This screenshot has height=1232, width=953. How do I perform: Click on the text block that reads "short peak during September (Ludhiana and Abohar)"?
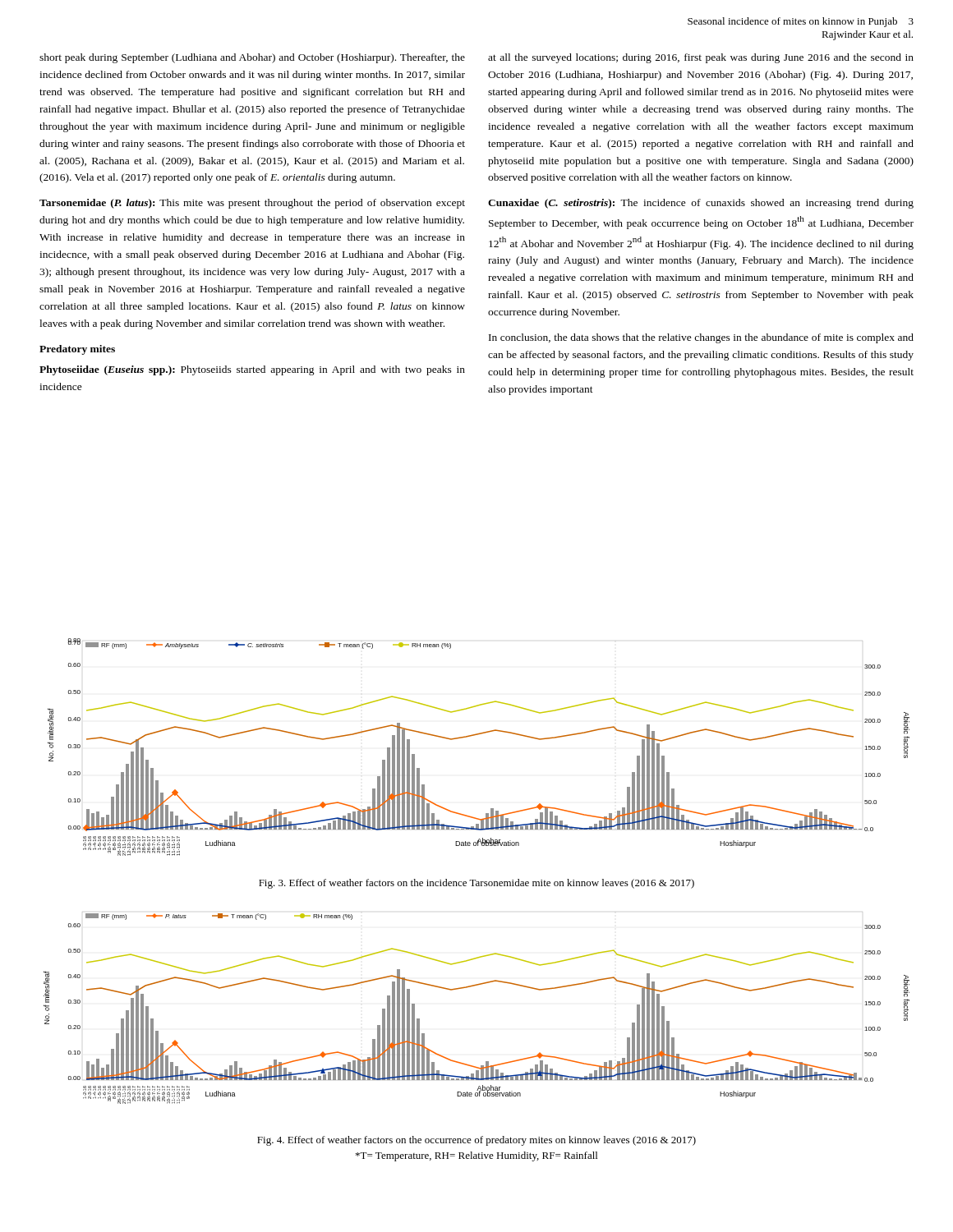[x=252, y=118]
